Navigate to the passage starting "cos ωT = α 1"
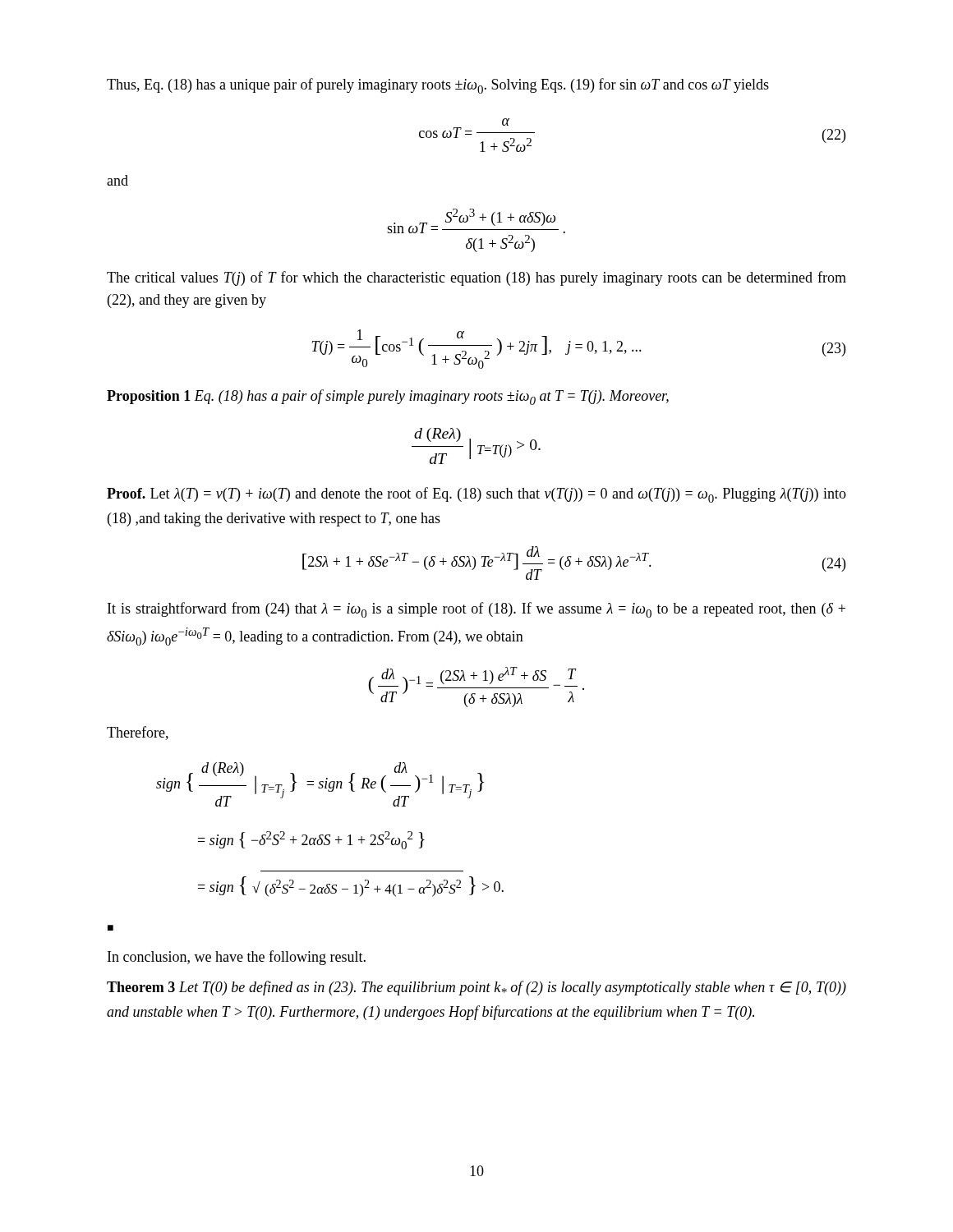Screen dimensions: 1232x953 pos(506,122)
